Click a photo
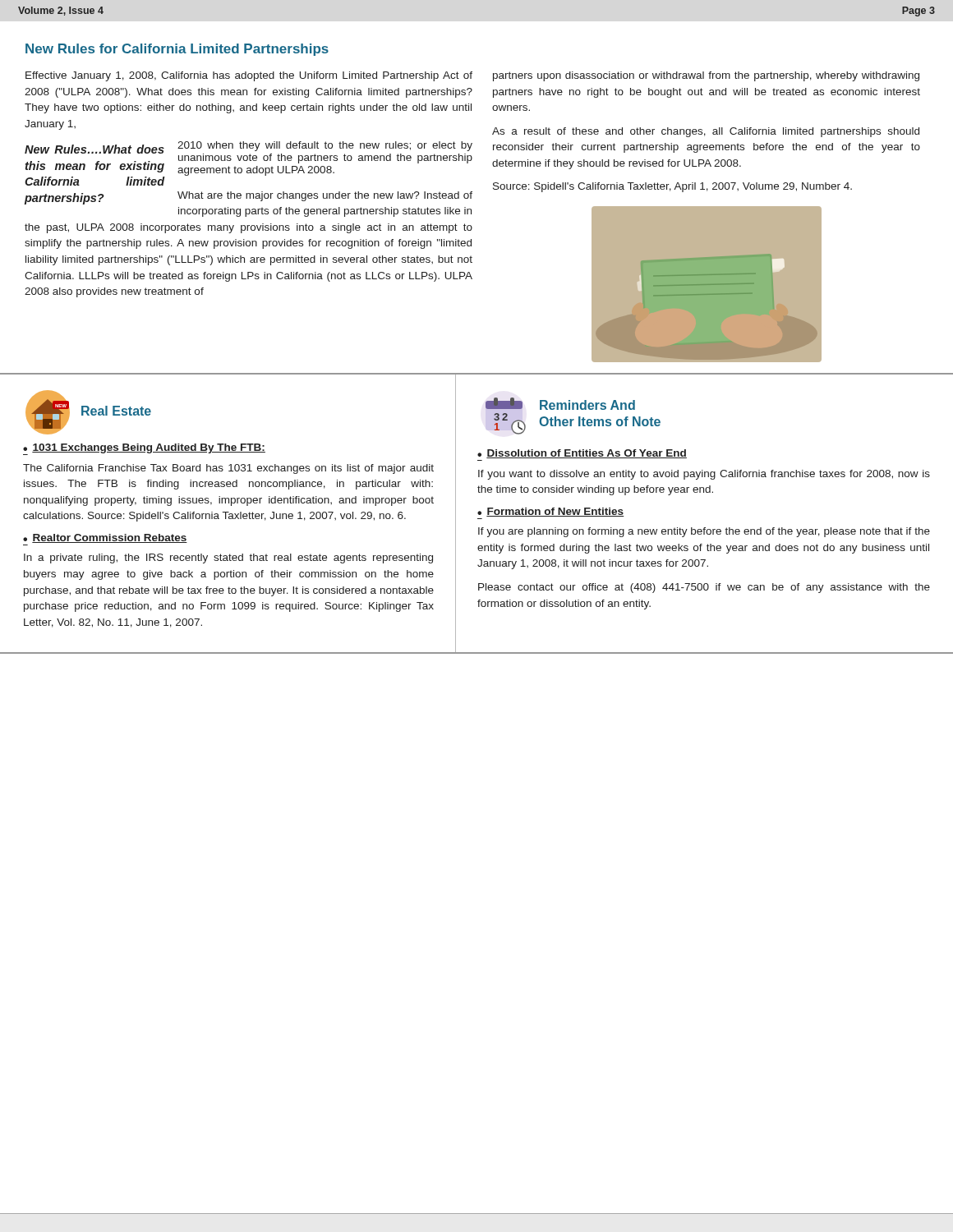Viewport: 953px width, 1232px height. [x=706, y=285]
